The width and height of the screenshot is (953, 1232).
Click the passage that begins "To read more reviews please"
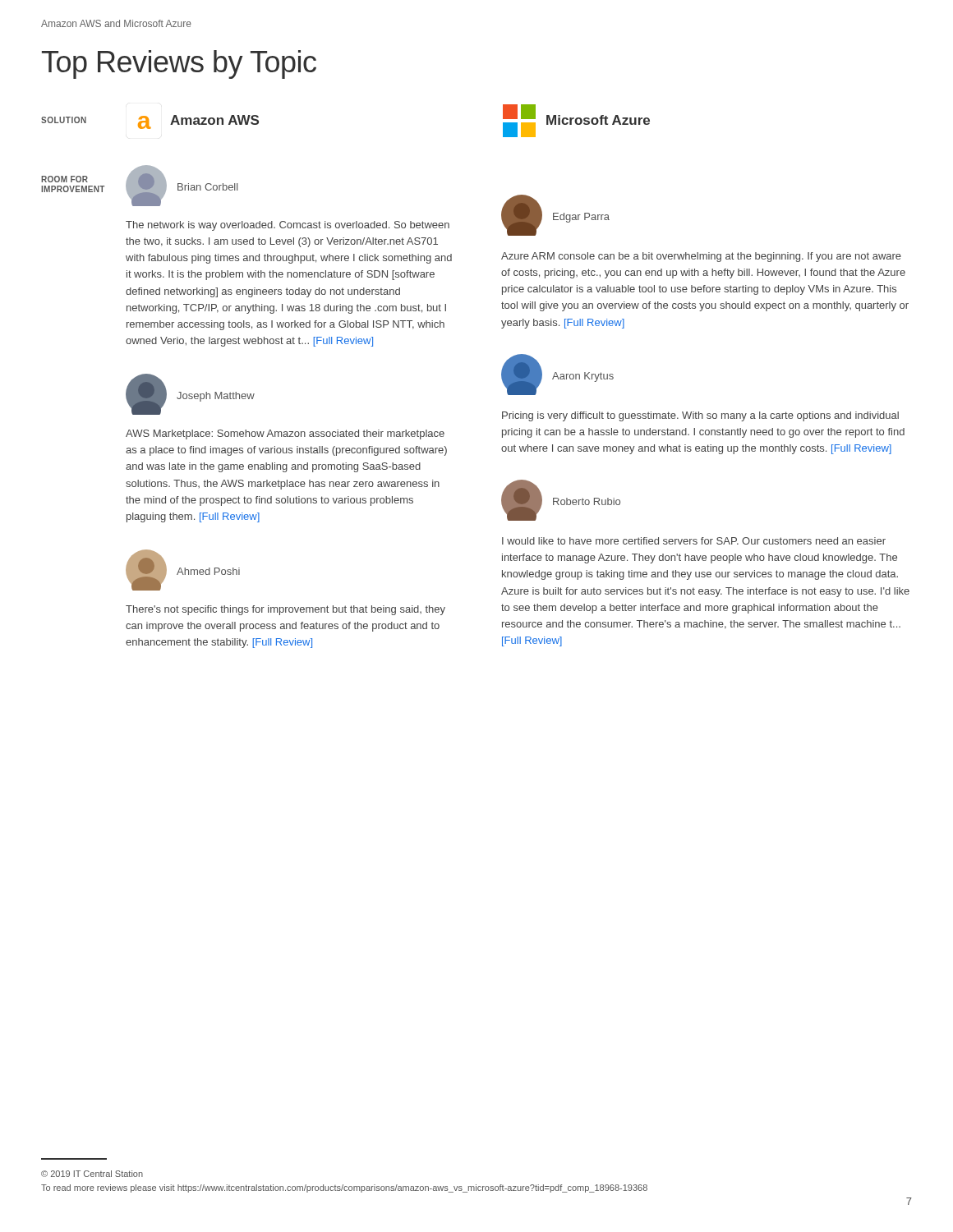(x=344, y=1188)
